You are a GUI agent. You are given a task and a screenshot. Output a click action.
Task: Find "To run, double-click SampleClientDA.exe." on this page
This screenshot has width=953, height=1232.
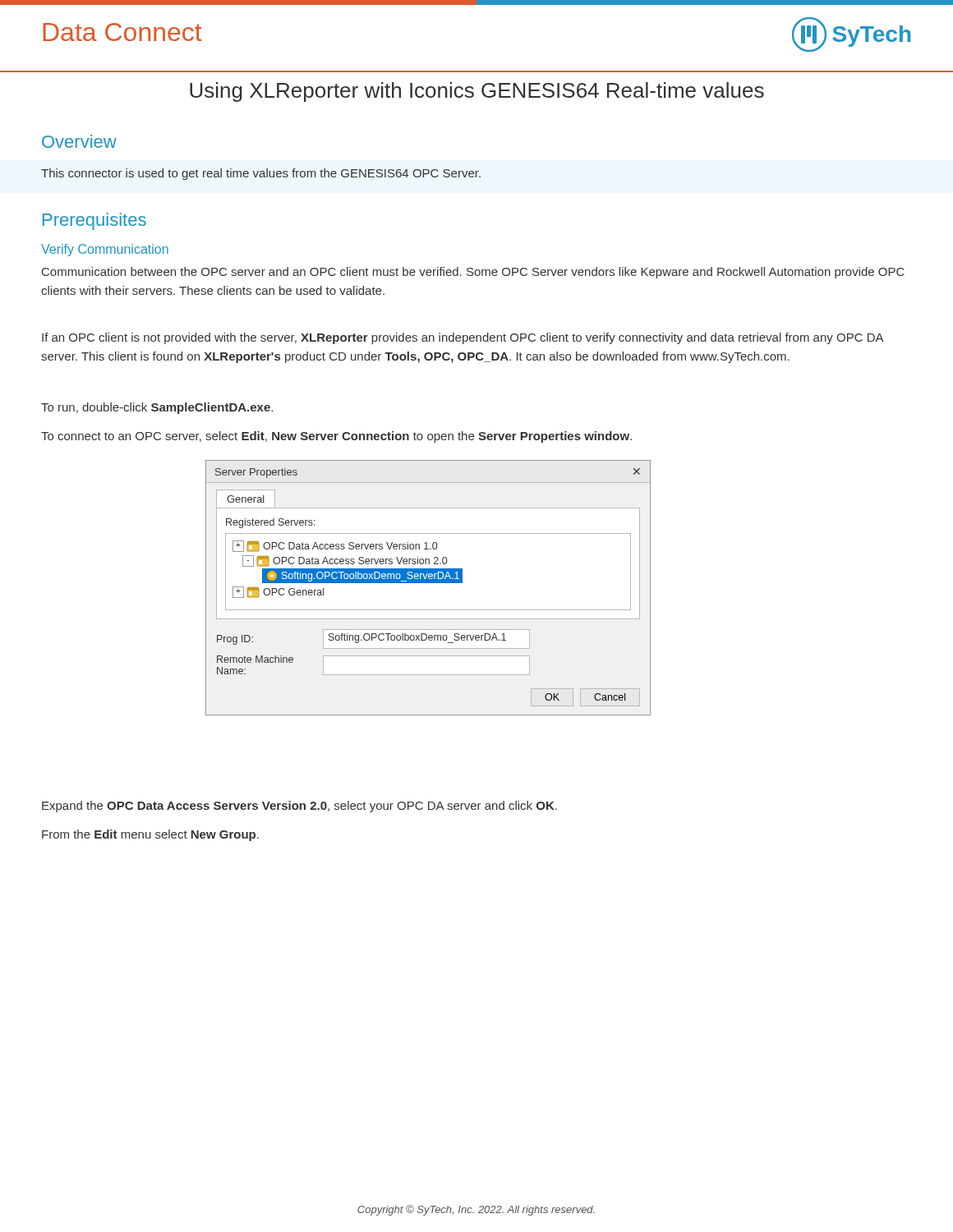(x=158, y=407)
